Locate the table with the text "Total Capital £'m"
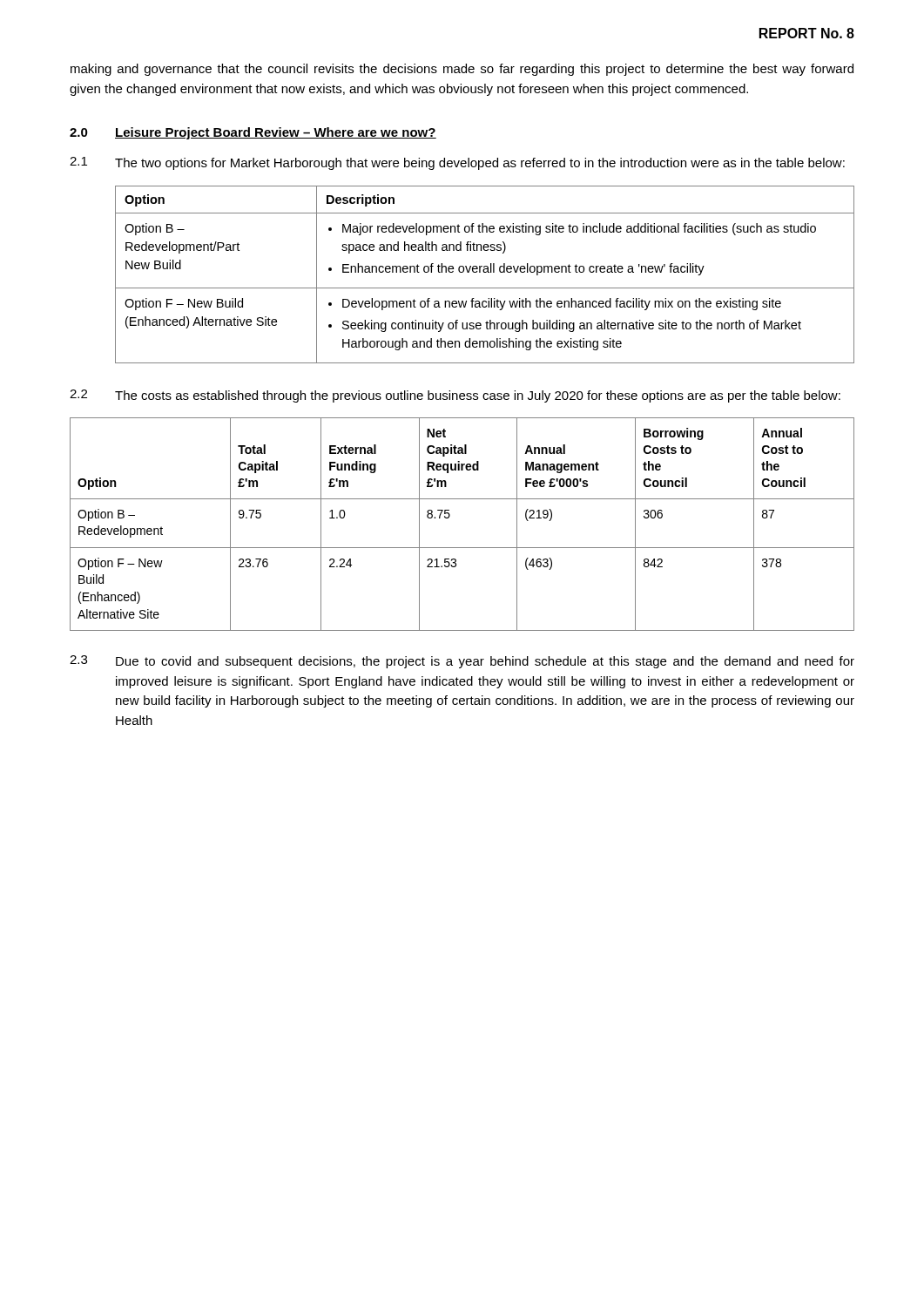 [x=462, y=524]
